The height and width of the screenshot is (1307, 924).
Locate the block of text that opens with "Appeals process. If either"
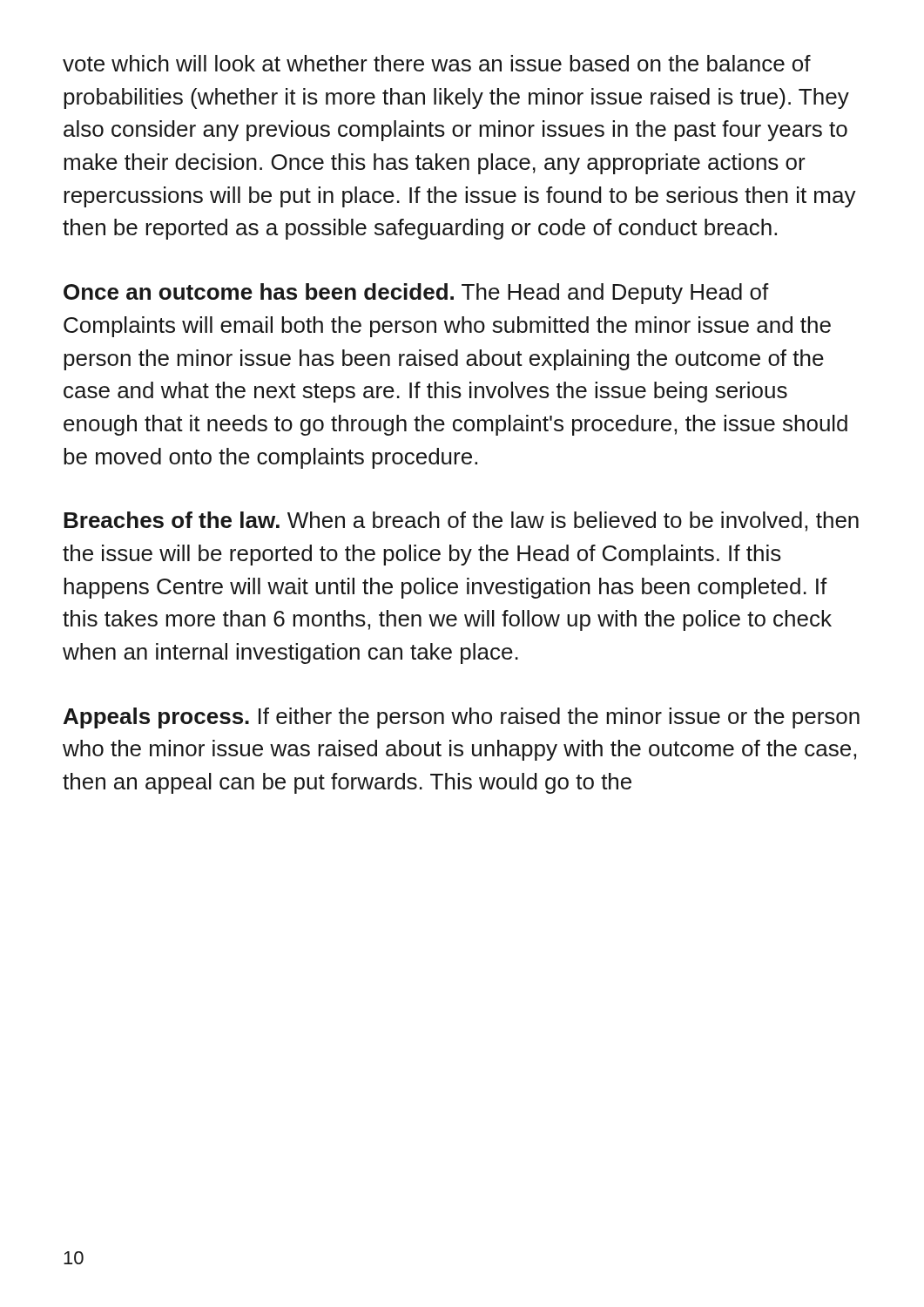click(x=462, y=749)
